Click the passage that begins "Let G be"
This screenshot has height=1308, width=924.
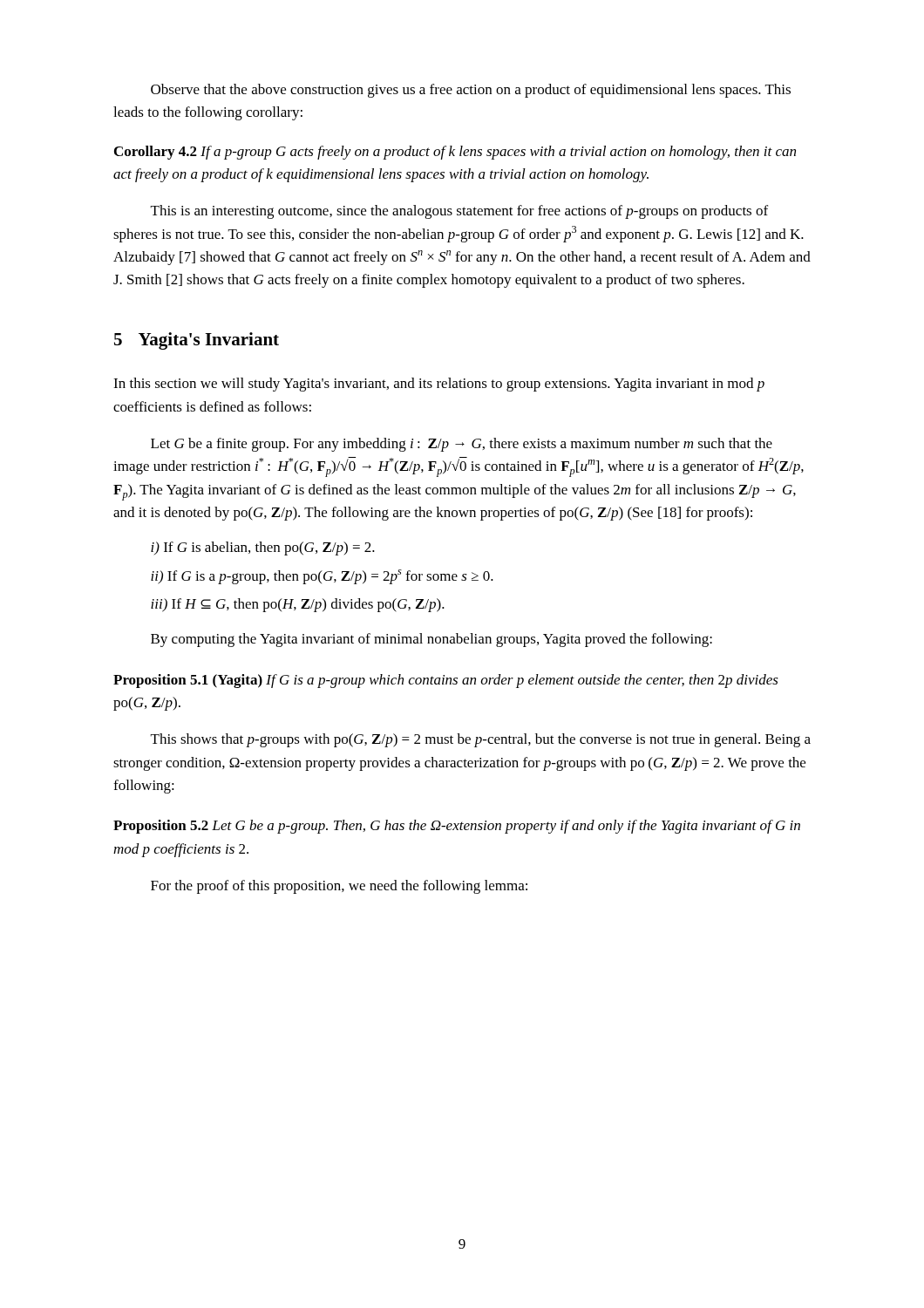(462, 478)
